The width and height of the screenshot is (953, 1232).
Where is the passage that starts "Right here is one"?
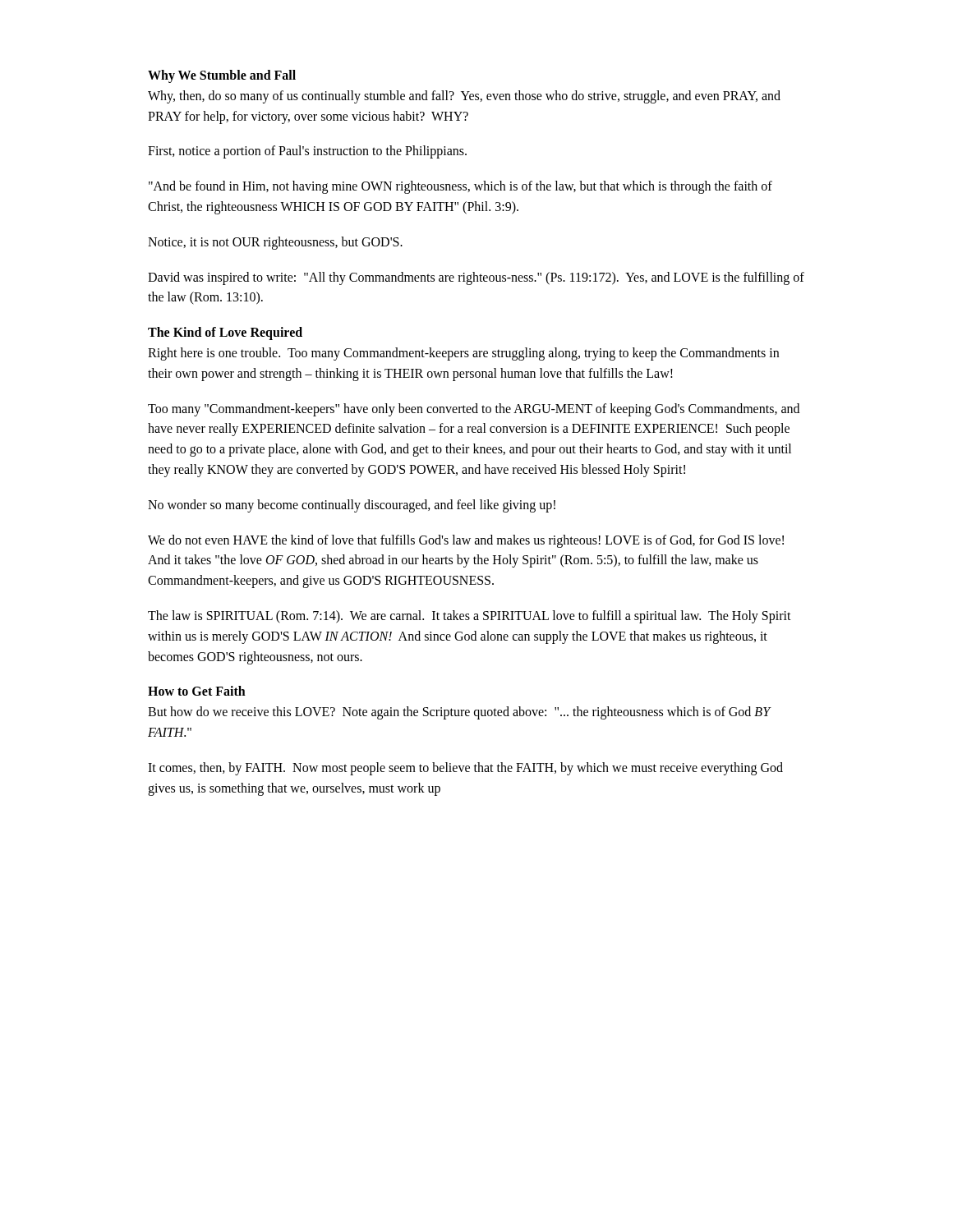[x=464, y=363]
